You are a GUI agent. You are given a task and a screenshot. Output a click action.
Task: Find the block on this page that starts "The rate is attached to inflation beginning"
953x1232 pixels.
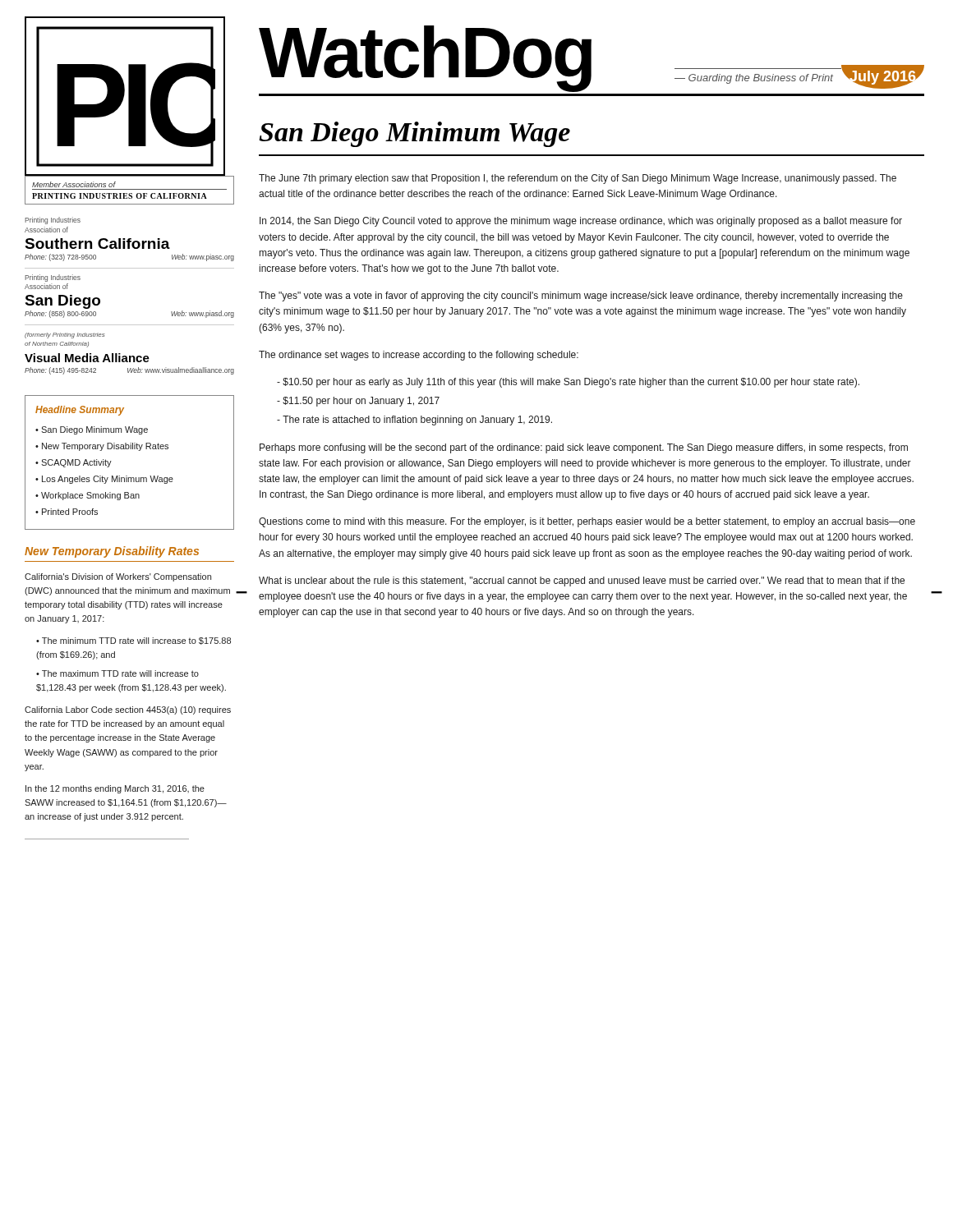418,420
